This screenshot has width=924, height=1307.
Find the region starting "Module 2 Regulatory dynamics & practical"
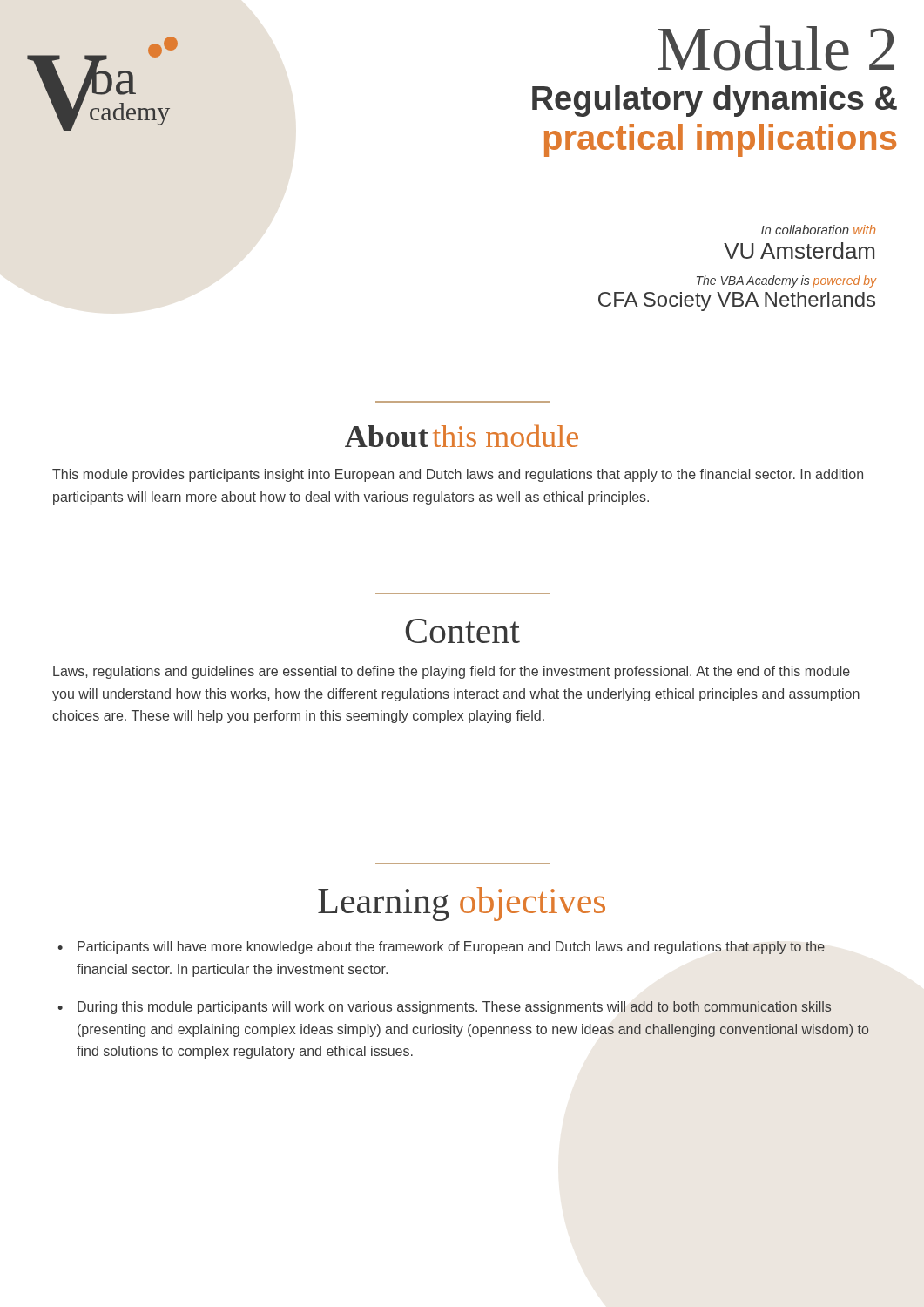[549, 87]
